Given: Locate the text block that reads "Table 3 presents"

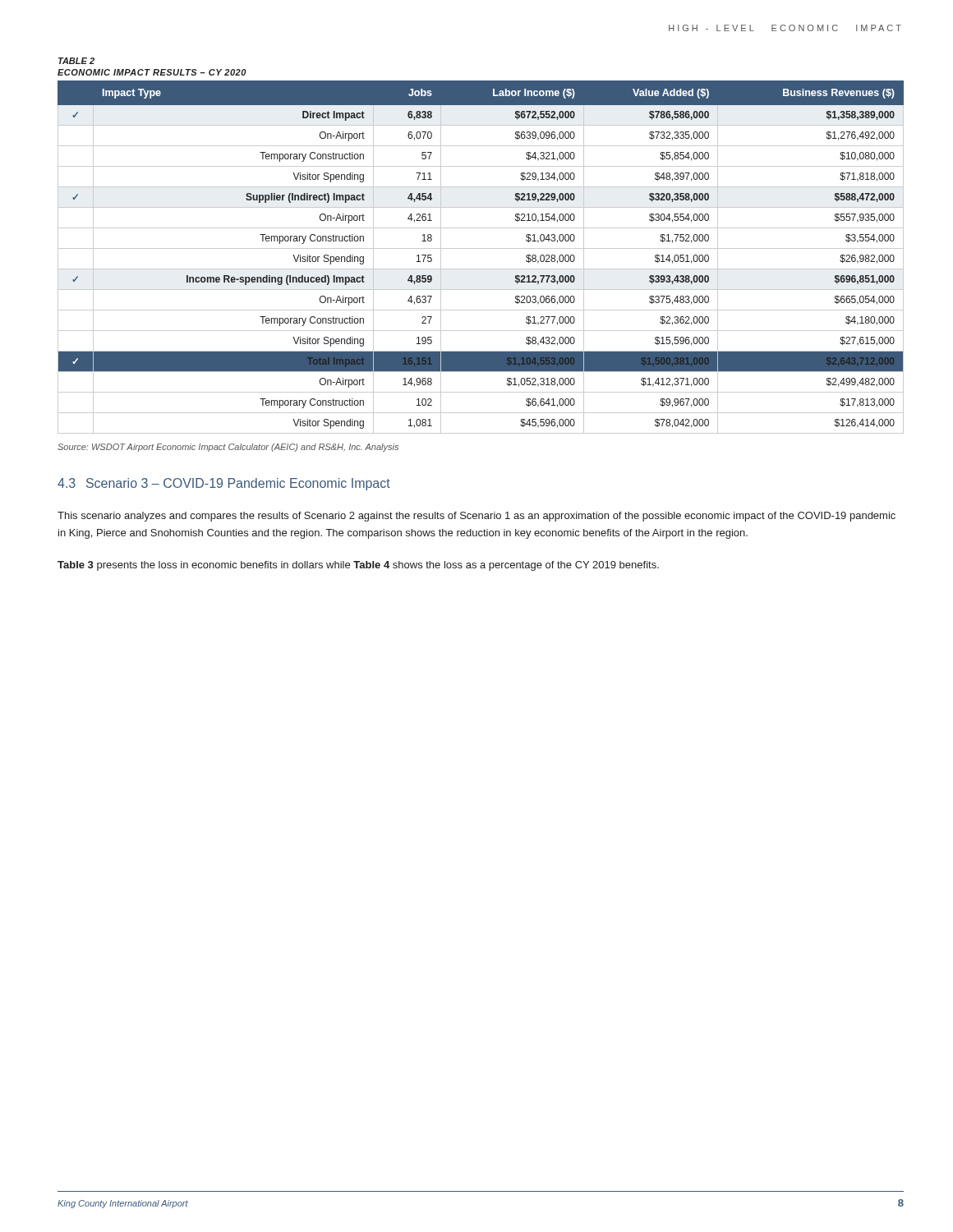Looking at the screenshot, I should click(x=481, y=565).
